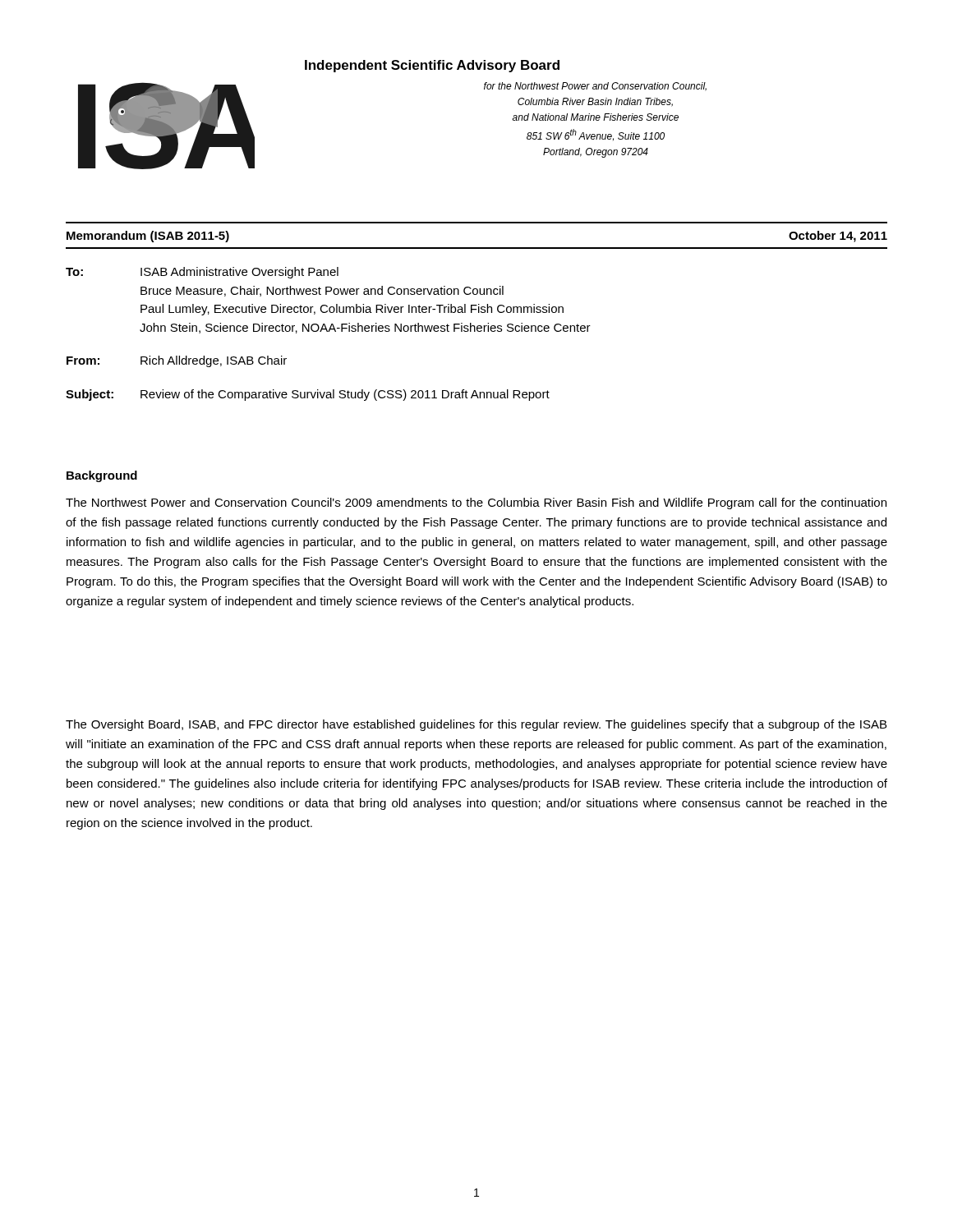Viewport: 953px width, 1232px height.
Task: Locate the text that reads "October 14, 2011"
Action: (x=838, y=235)
